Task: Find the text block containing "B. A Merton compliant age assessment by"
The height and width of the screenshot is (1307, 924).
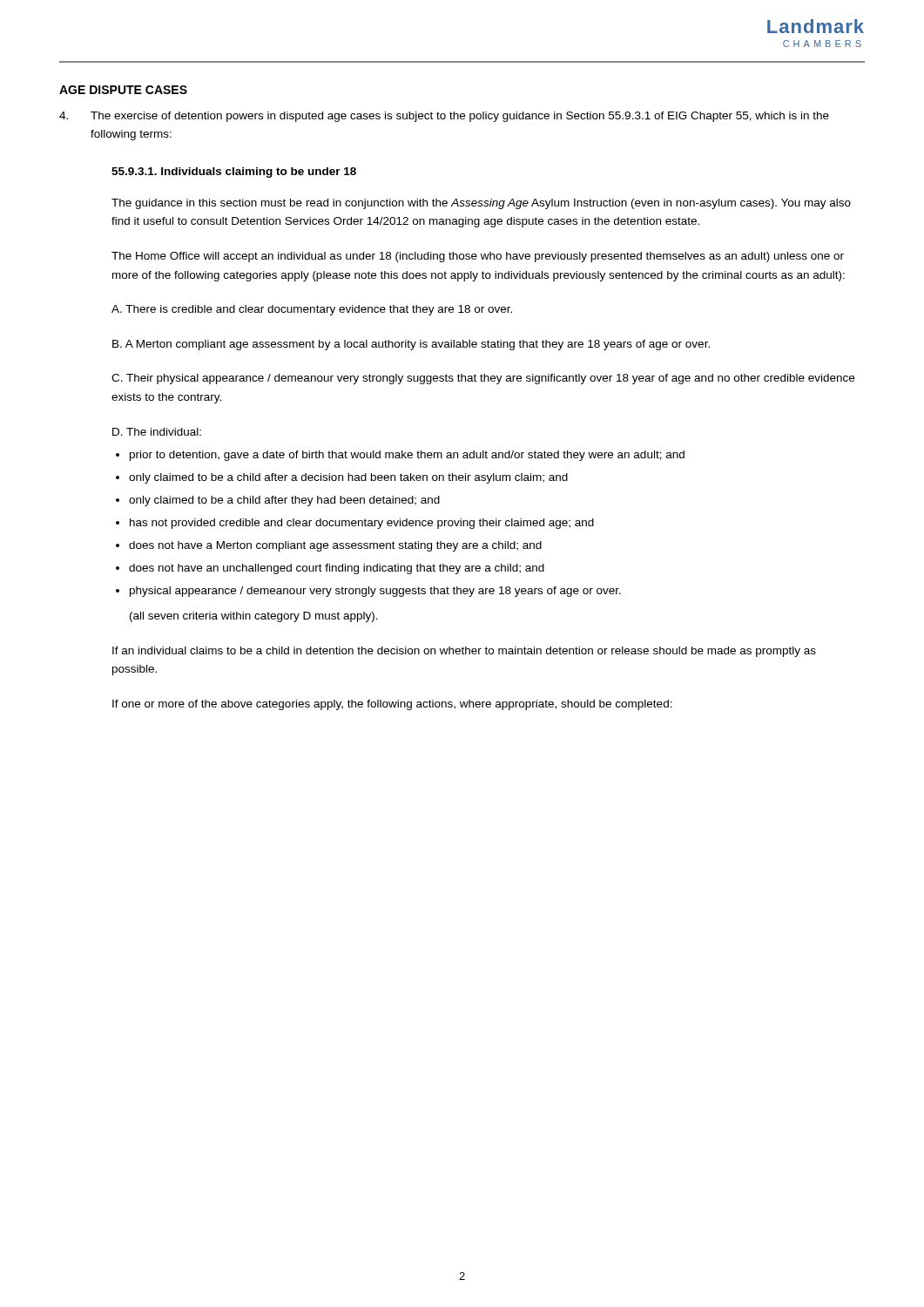Action: tap(411, 344)
